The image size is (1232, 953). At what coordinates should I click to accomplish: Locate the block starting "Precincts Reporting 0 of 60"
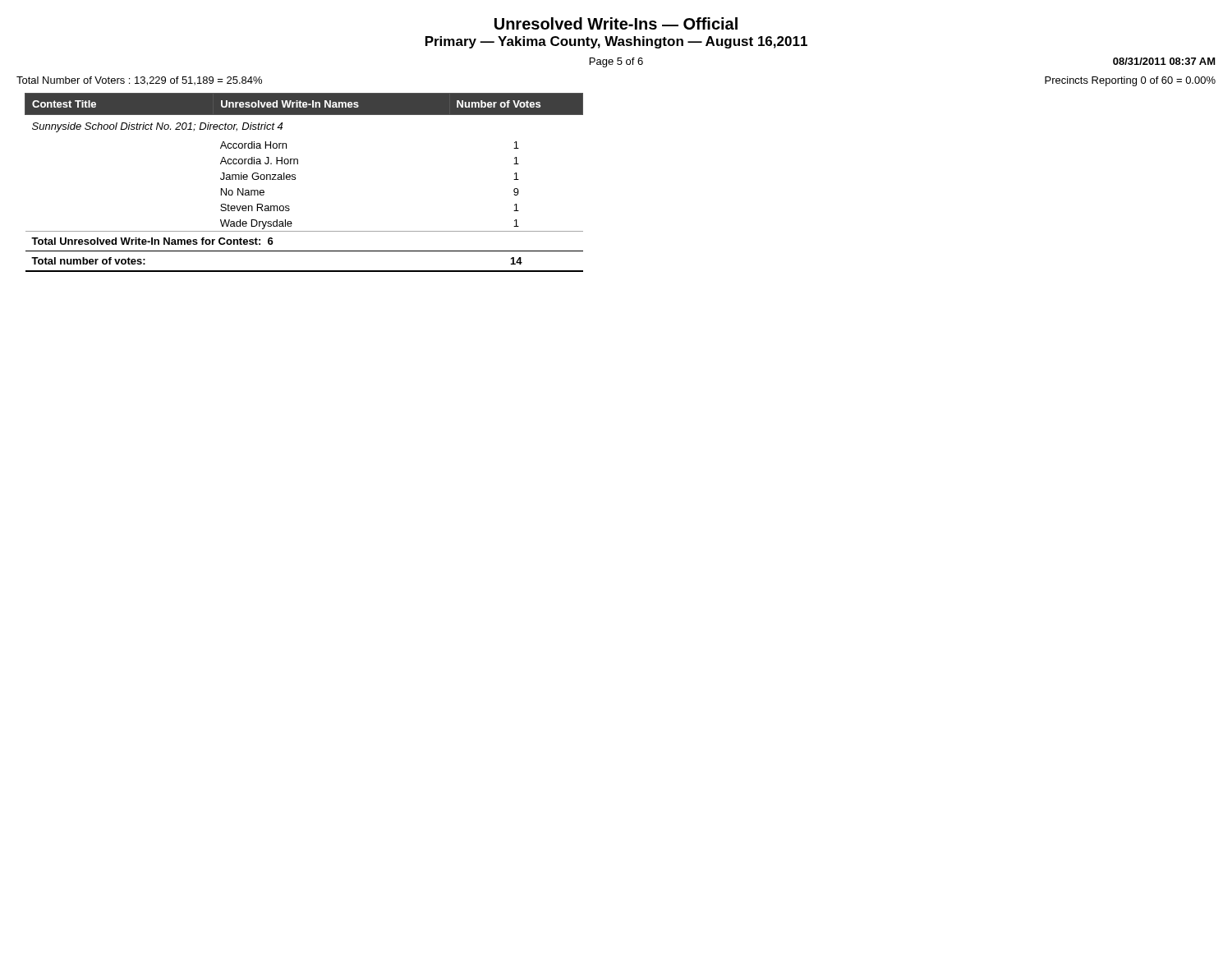(1130, 80)
